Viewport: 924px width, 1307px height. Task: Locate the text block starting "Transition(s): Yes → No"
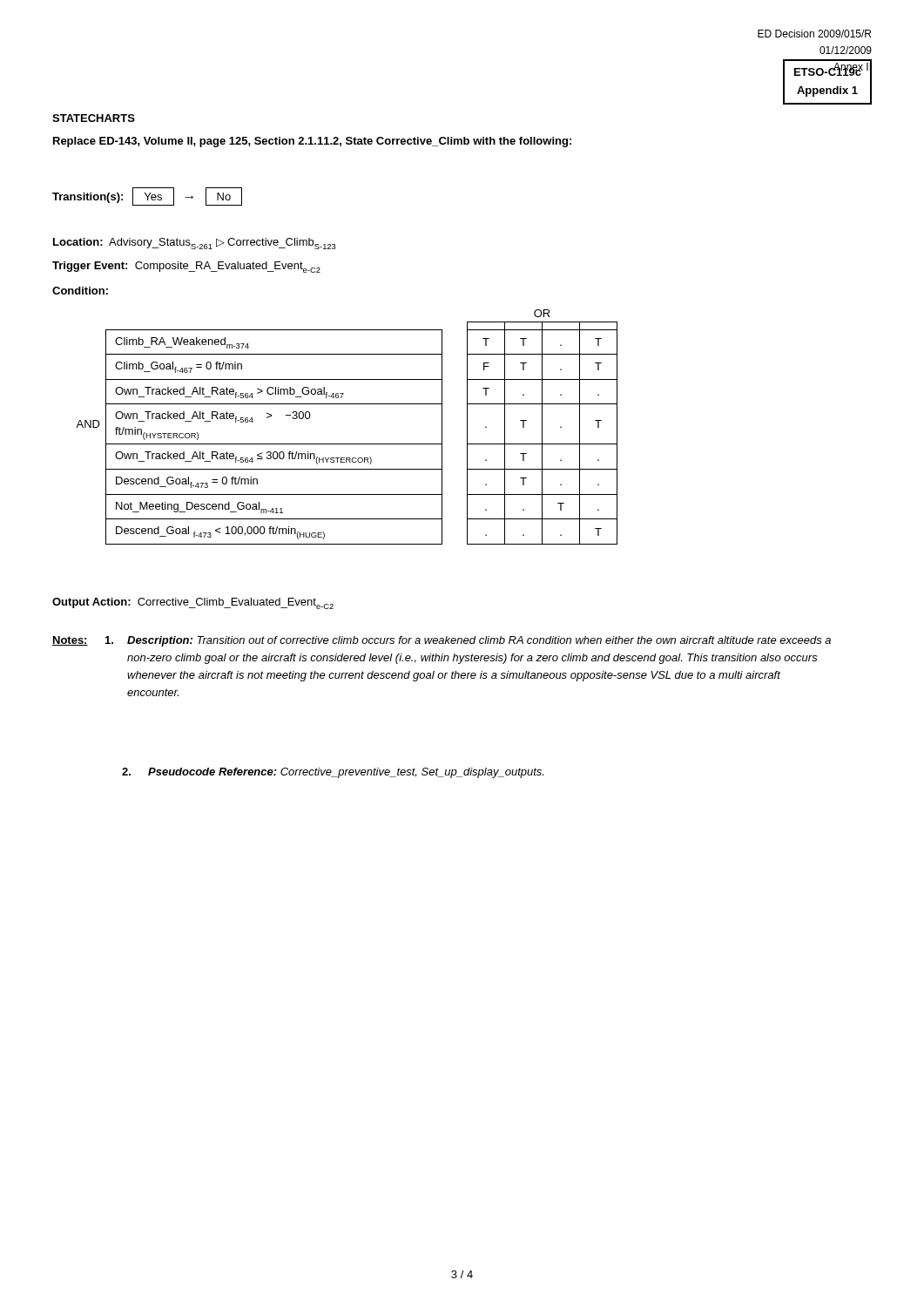pyautogui.click(x=147, y=196)
